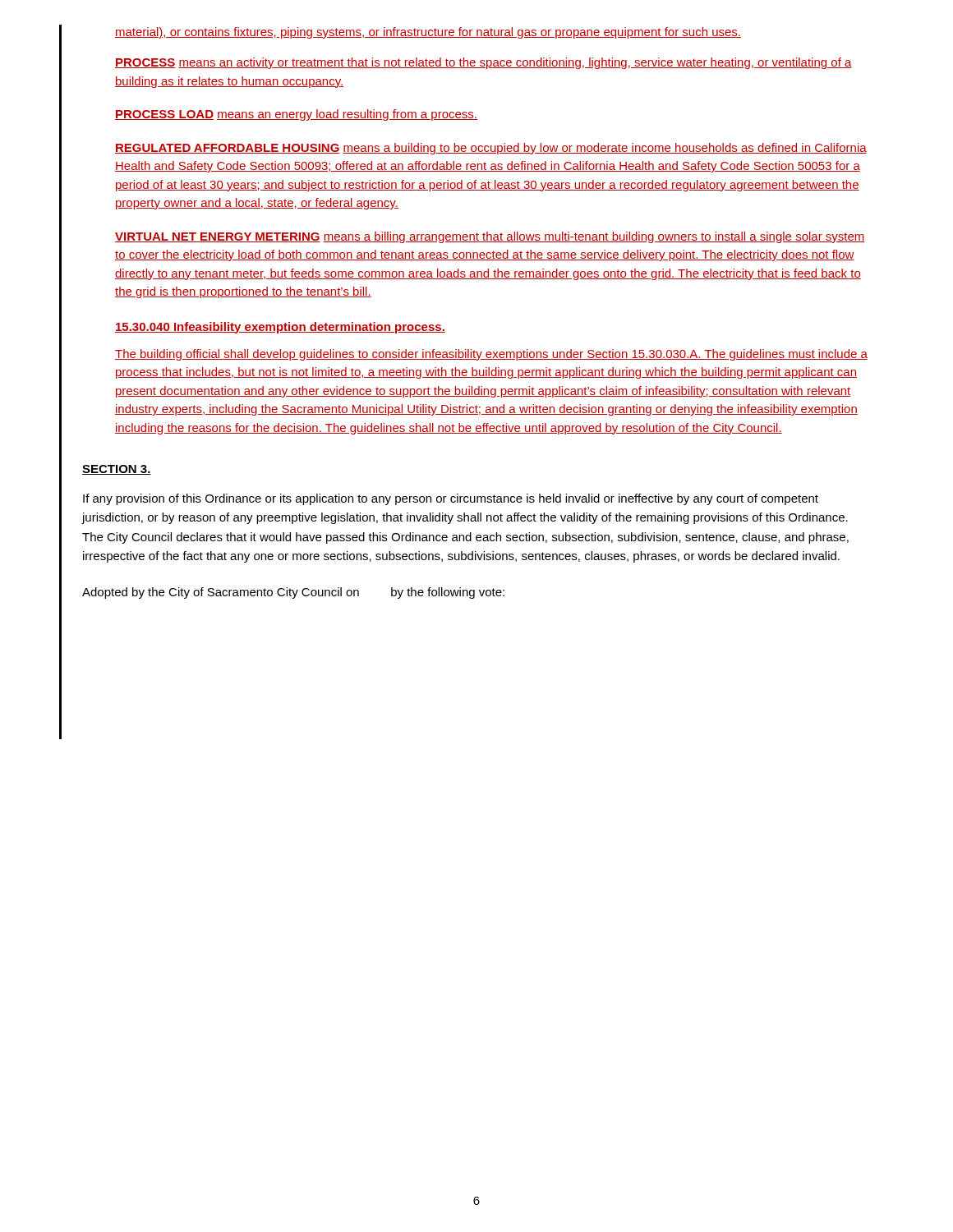This screenshot has height=1232, width=953.
Task: Point to the text block starting "SECTION 3."
Action: [116, 469]
